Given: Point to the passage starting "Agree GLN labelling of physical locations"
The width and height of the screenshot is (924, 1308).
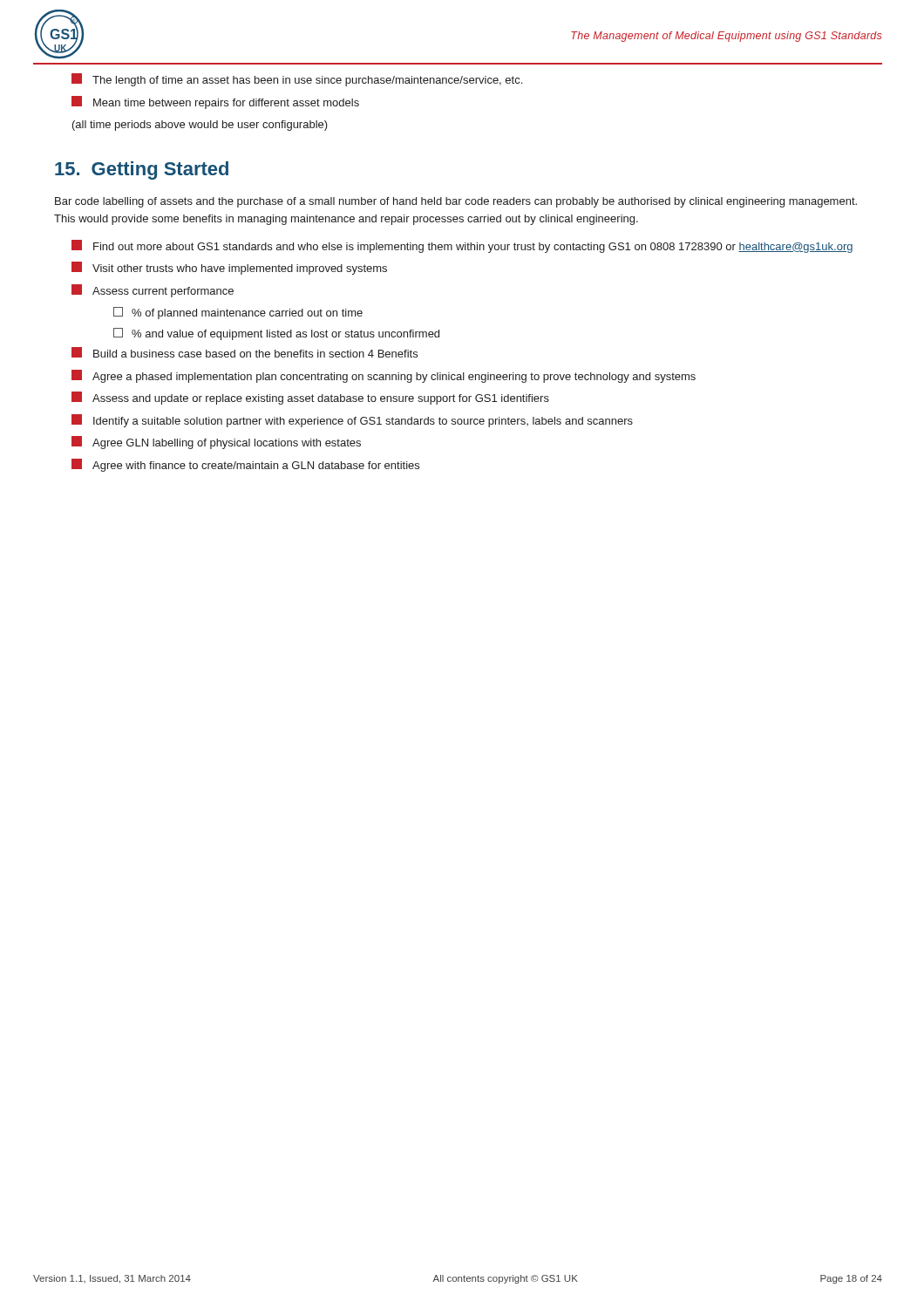Looking at the screenshot, I should point(216,443).
